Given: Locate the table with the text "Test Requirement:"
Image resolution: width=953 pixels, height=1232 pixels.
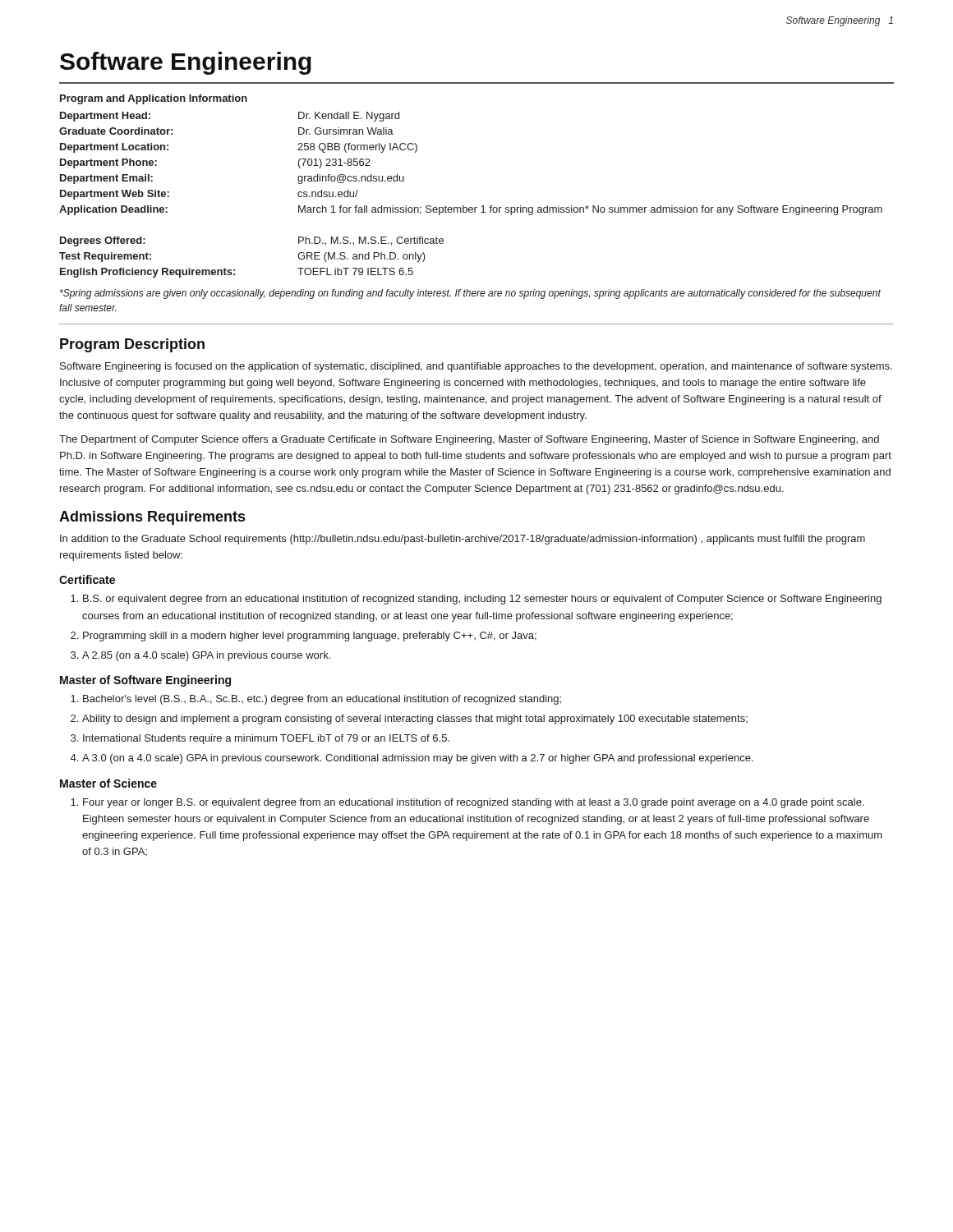Looking at the screenshot, I should tap(476, 193).
